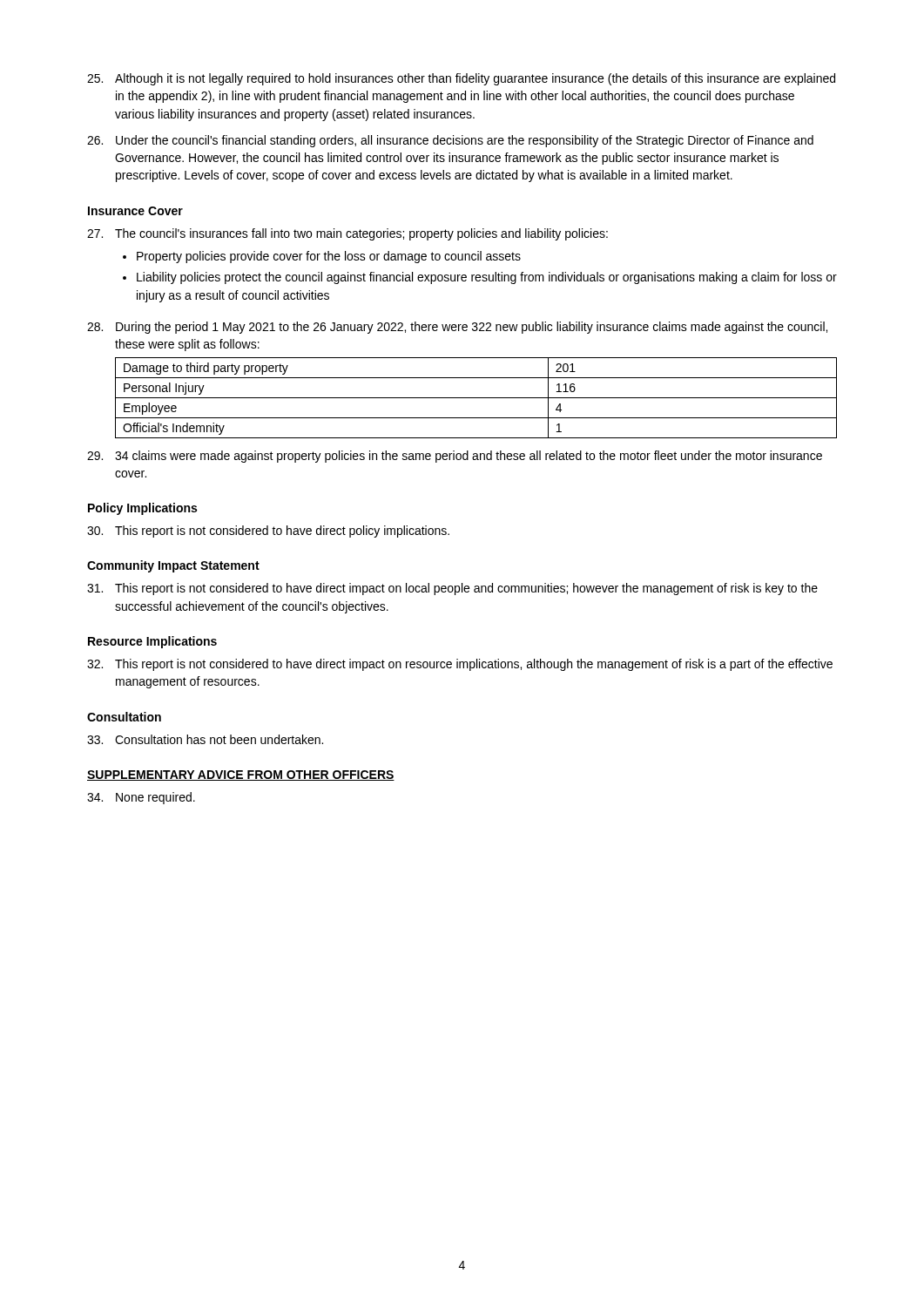Find the list item that reads "27. The council's insurances fall into two"
Viewport: 924px width, 1307px height.
(462, 267)
